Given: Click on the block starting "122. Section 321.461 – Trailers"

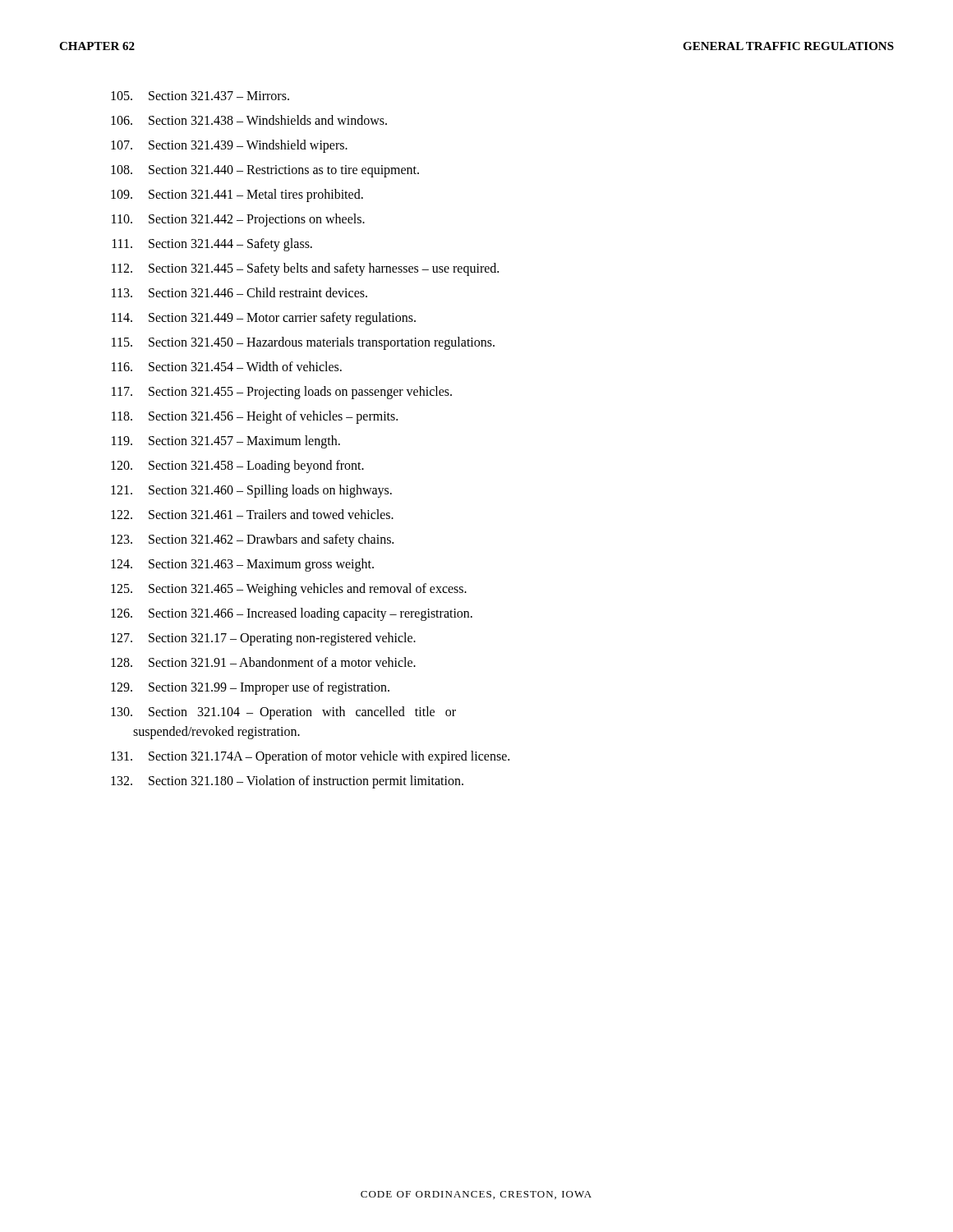Looking at the screenshot, I should 252,514.
